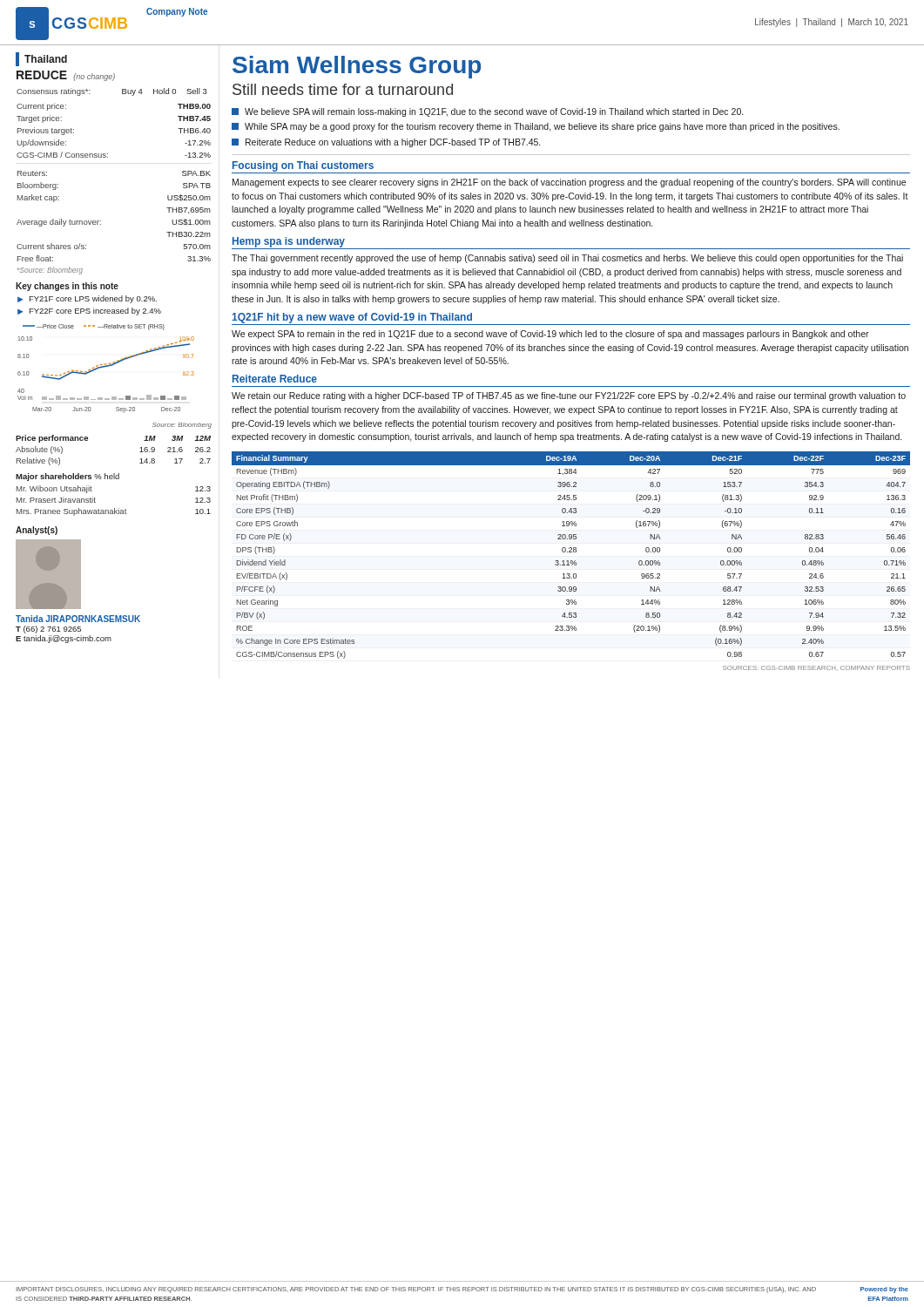This screenshot has height=1307, width=924.
Task: Click on the list item containing "► FY22F core EPS increased by 2.4%"
Action: click(x=88, y=311)
